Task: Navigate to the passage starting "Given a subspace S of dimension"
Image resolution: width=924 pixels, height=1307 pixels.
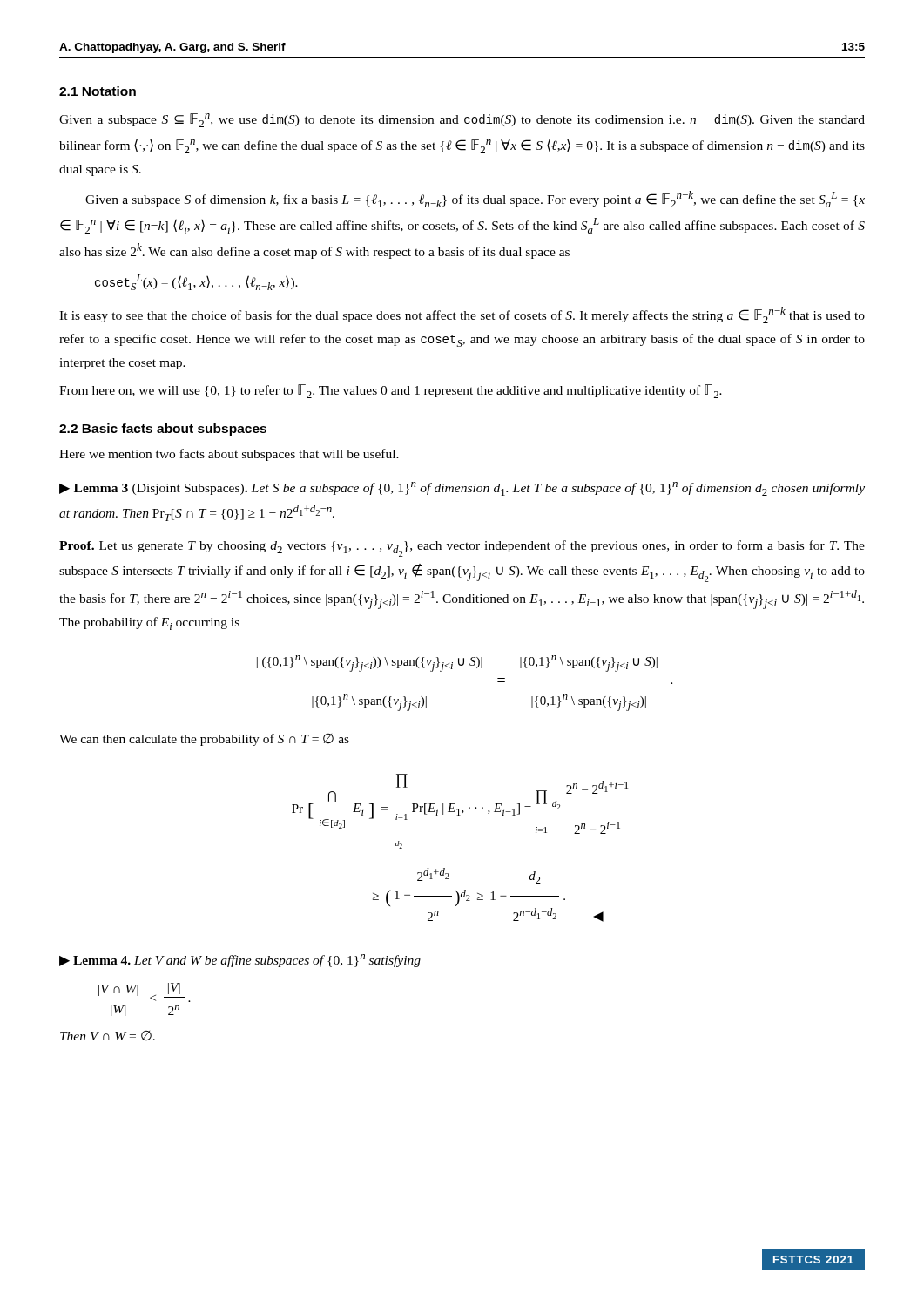Action: pos(462,224)
